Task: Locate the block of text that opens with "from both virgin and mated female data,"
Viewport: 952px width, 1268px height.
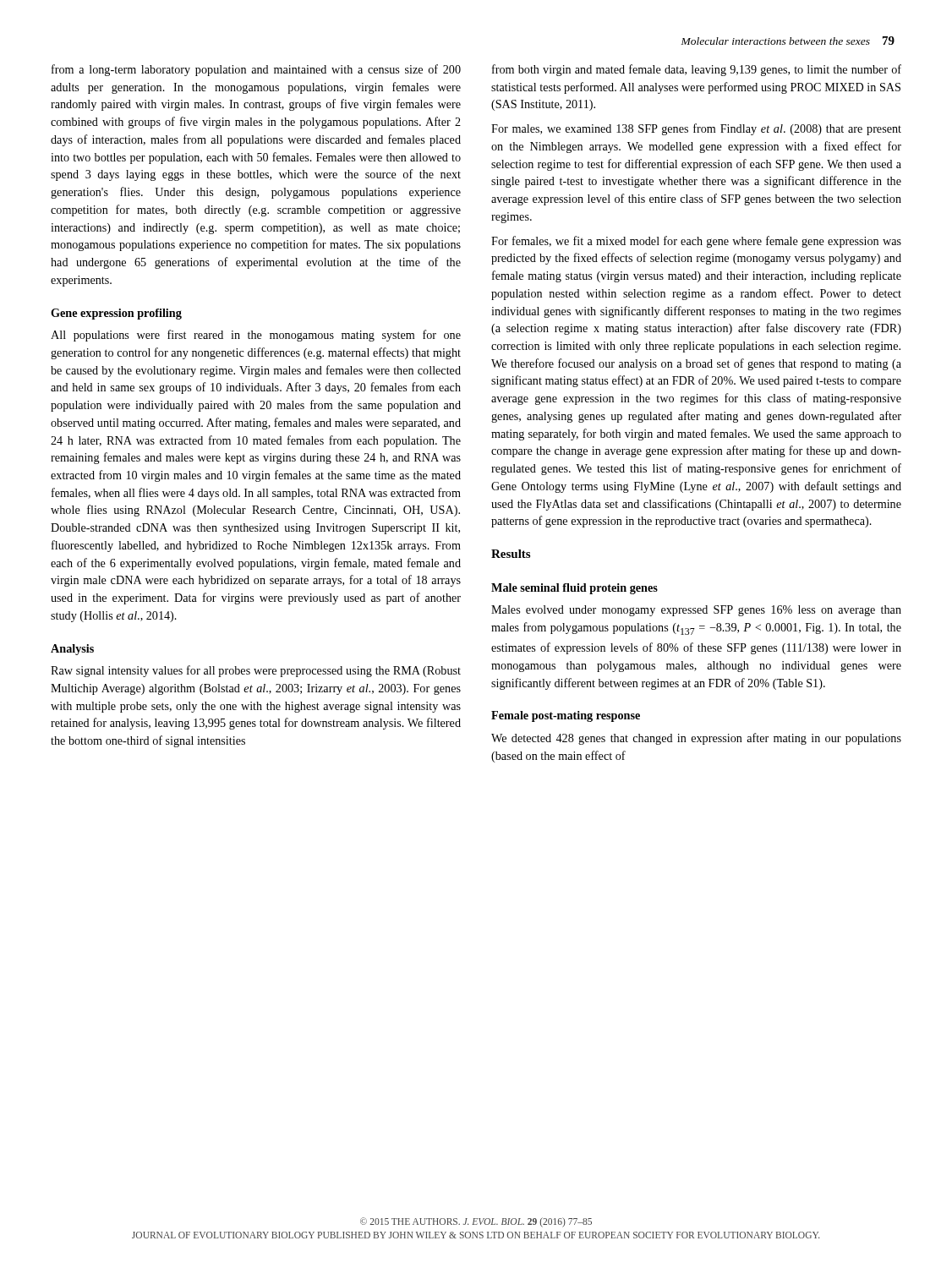Action: [696, 296]
